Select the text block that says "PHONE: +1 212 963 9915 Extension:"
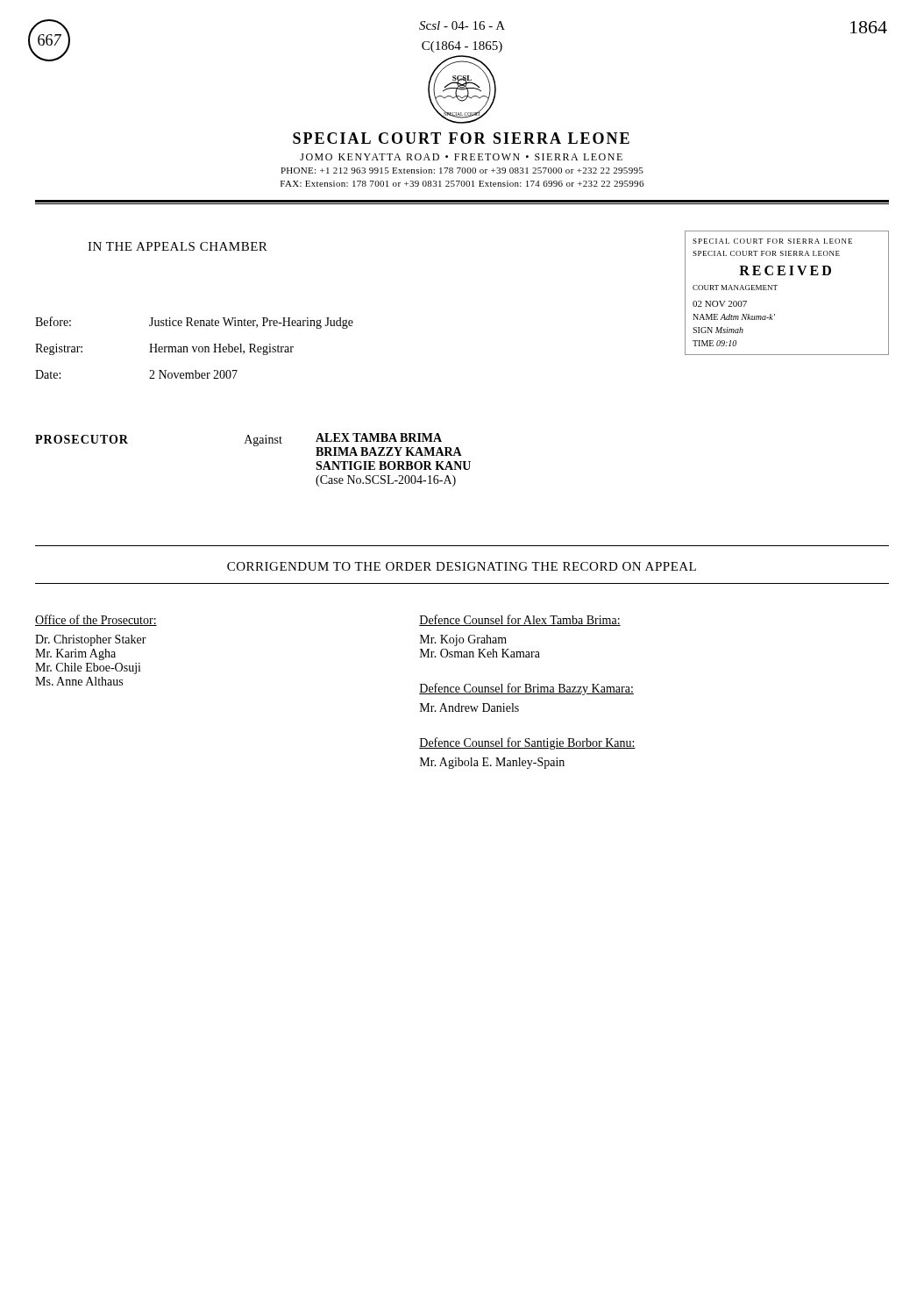 pyautogui.click(x=462, y=170)
